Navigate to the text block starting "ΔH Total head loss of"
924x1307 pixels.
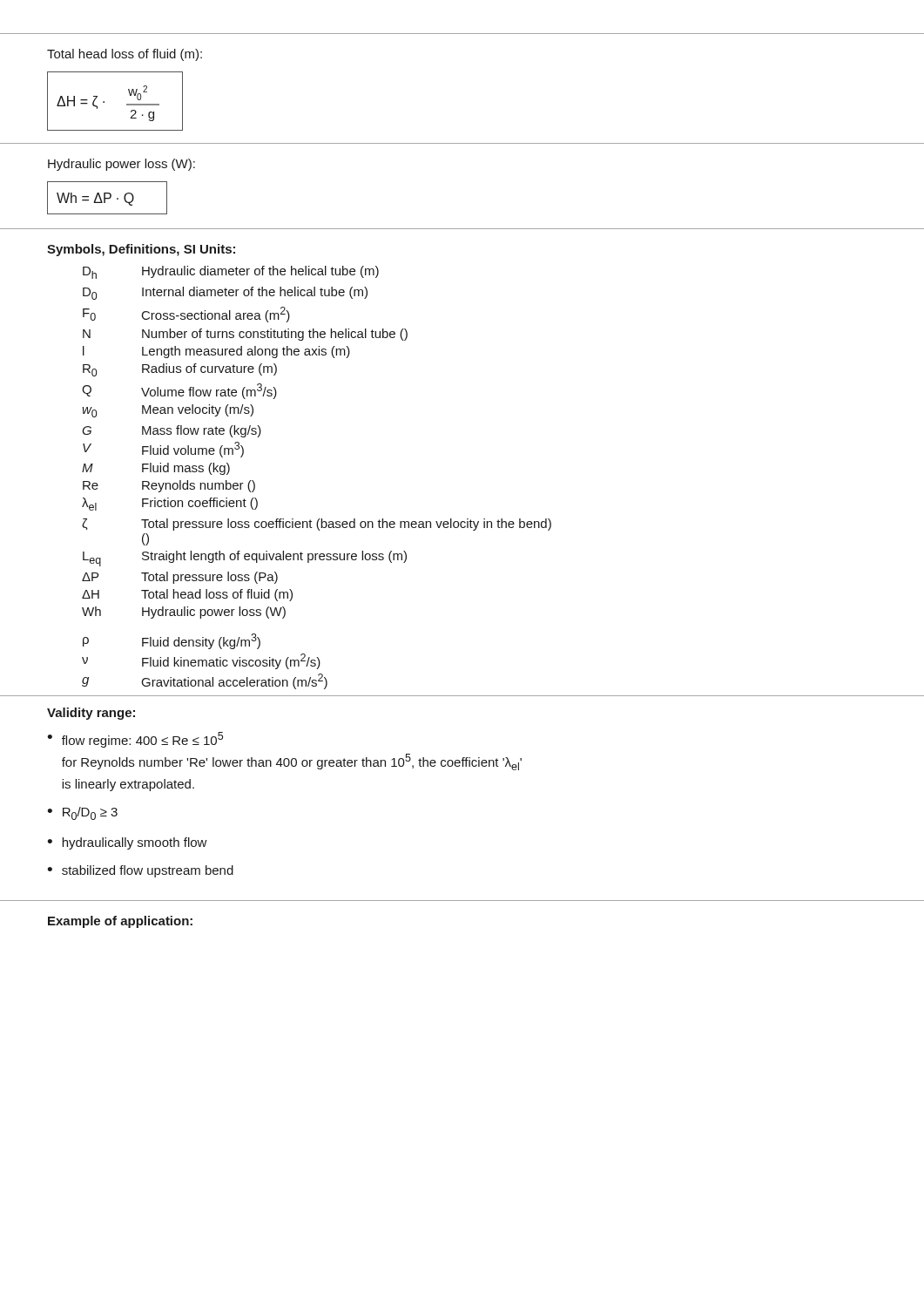click(187, 595)
